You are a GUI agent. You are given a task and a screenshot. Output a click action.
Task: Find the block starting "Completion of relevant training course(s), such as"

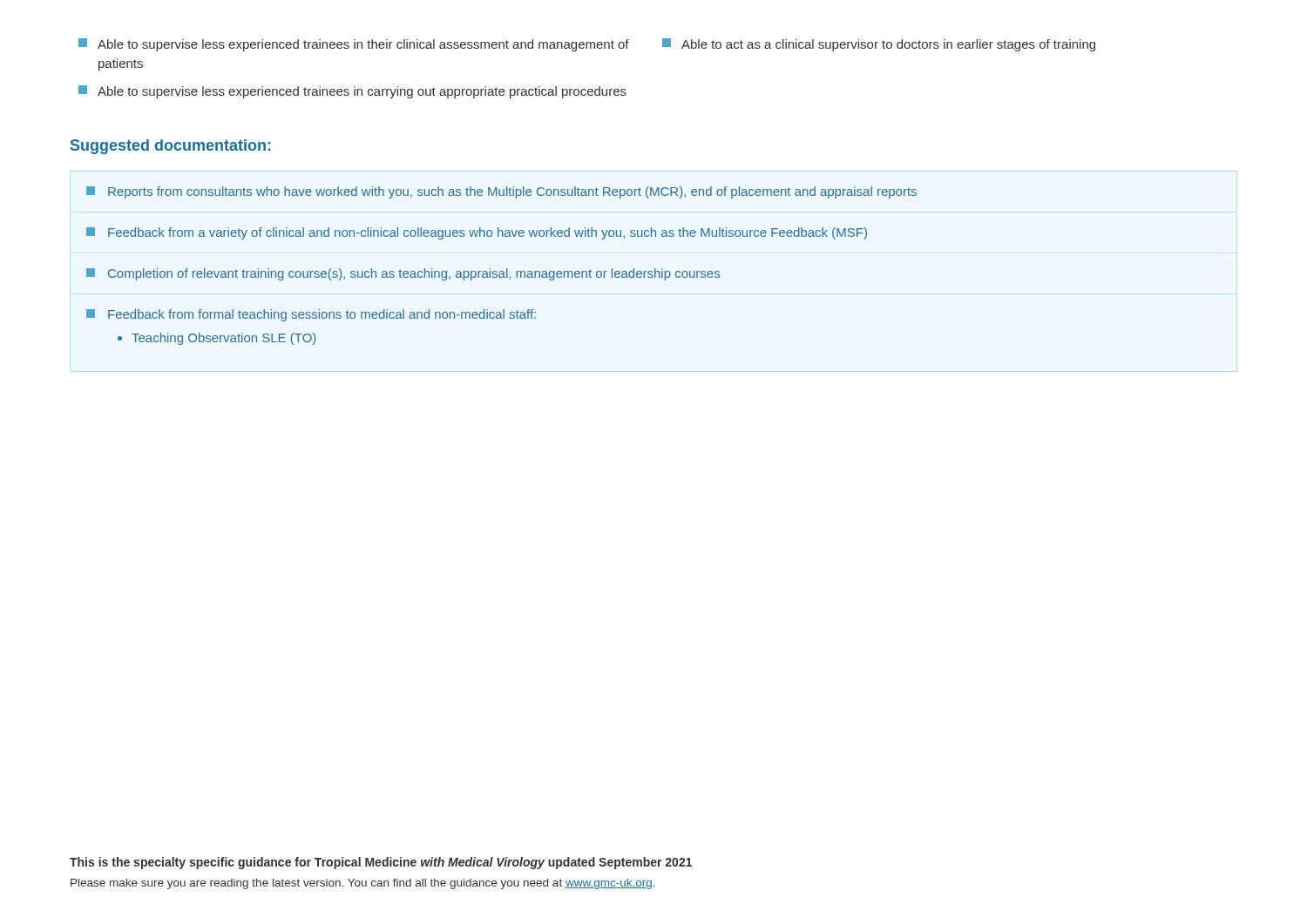pos(654,273)
